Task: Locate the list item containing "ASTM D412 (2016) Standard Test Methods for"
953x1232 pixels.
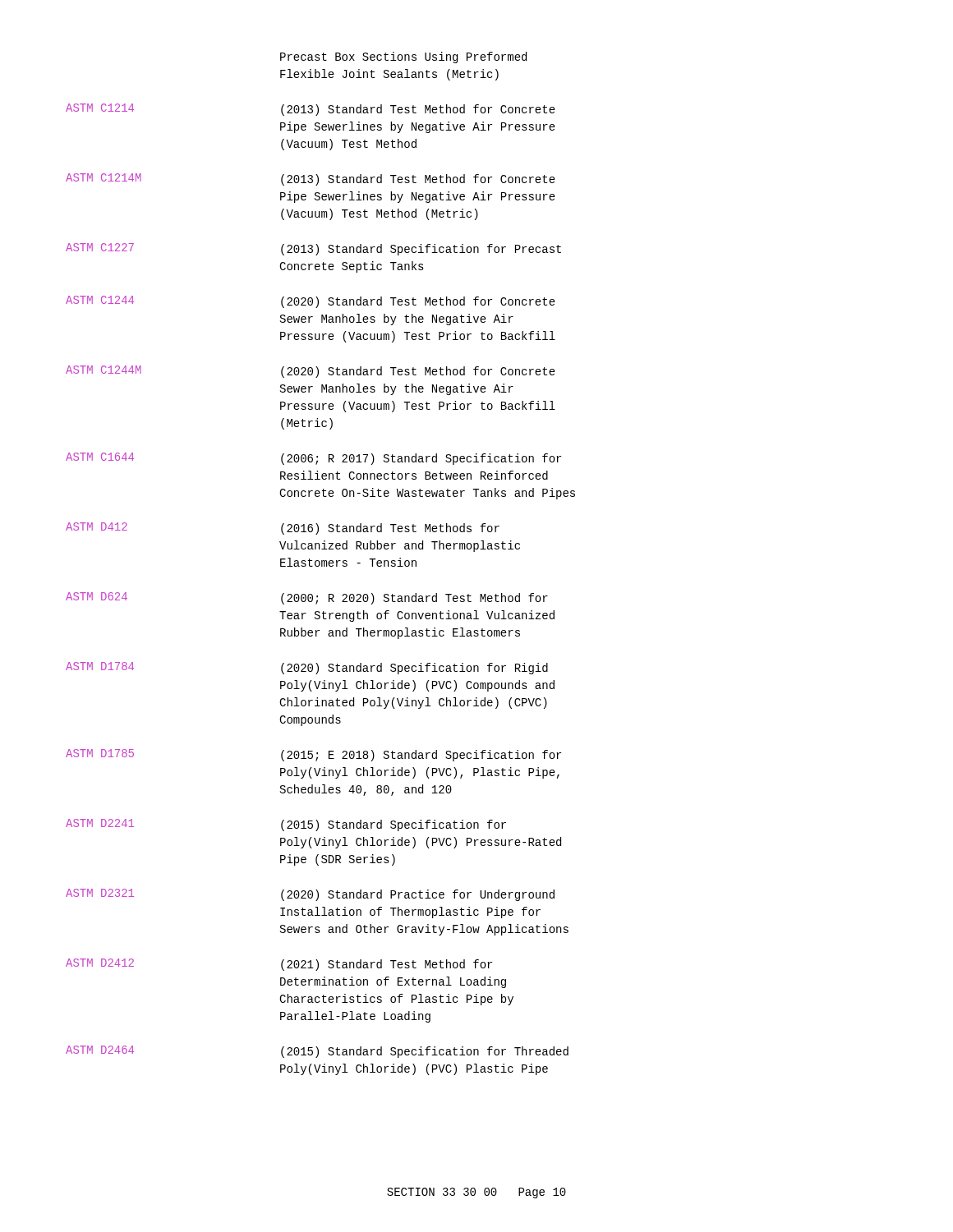Action: (476, 547)
